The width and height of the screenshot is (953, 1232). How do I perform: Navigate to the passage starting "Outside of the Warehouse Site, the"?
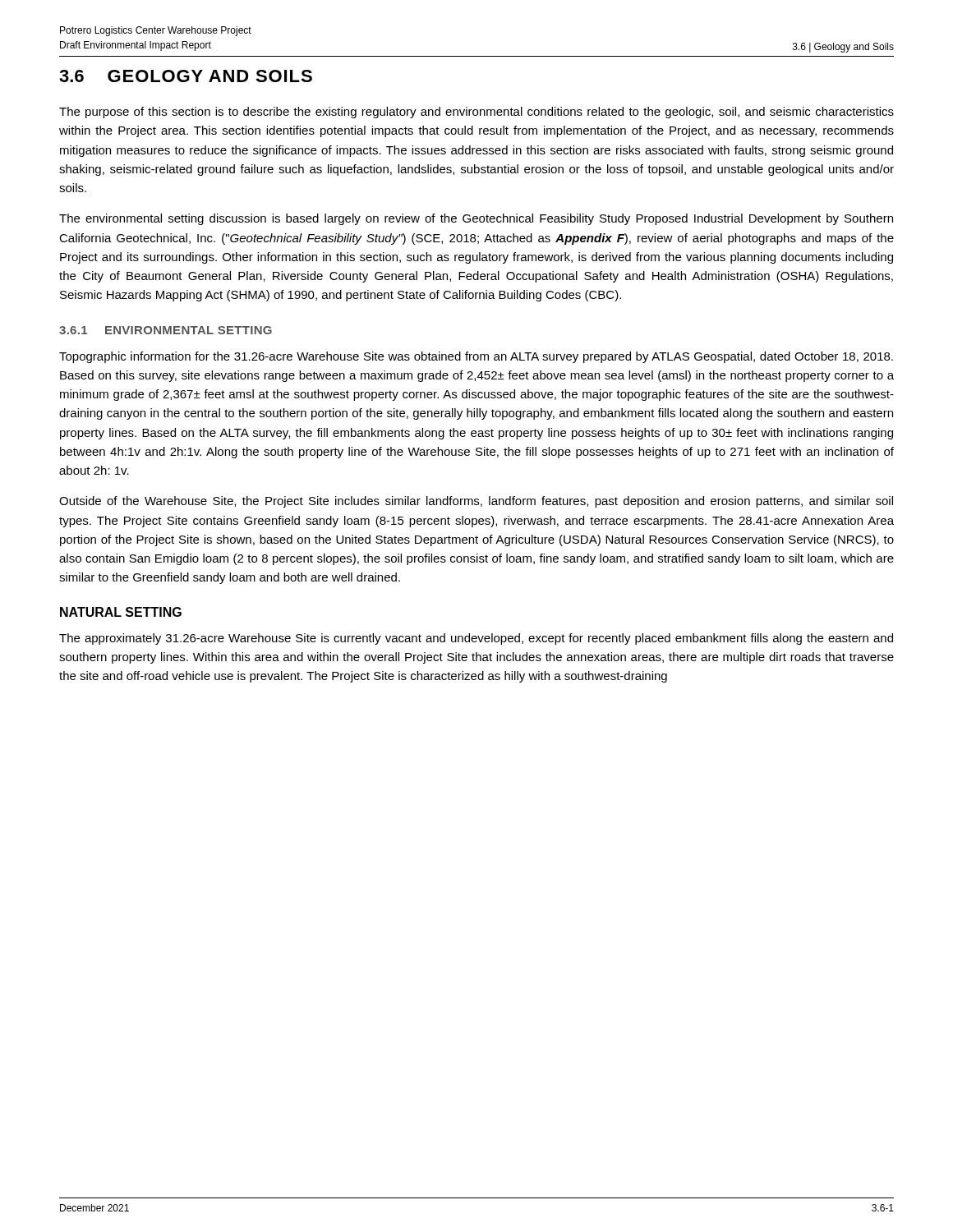coord(476,539)
